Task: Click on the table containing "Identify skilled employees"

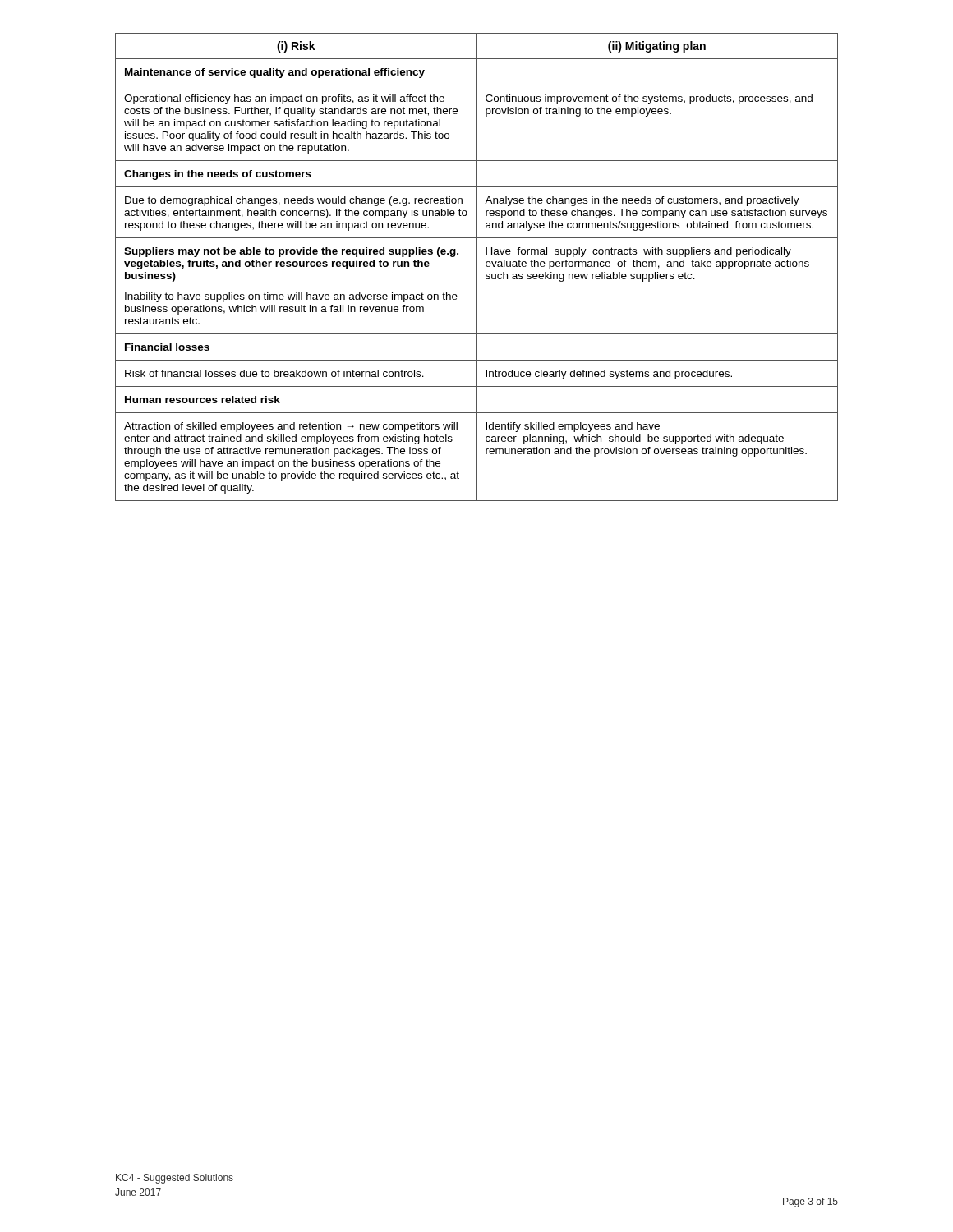Action: (x=476, y=267)
